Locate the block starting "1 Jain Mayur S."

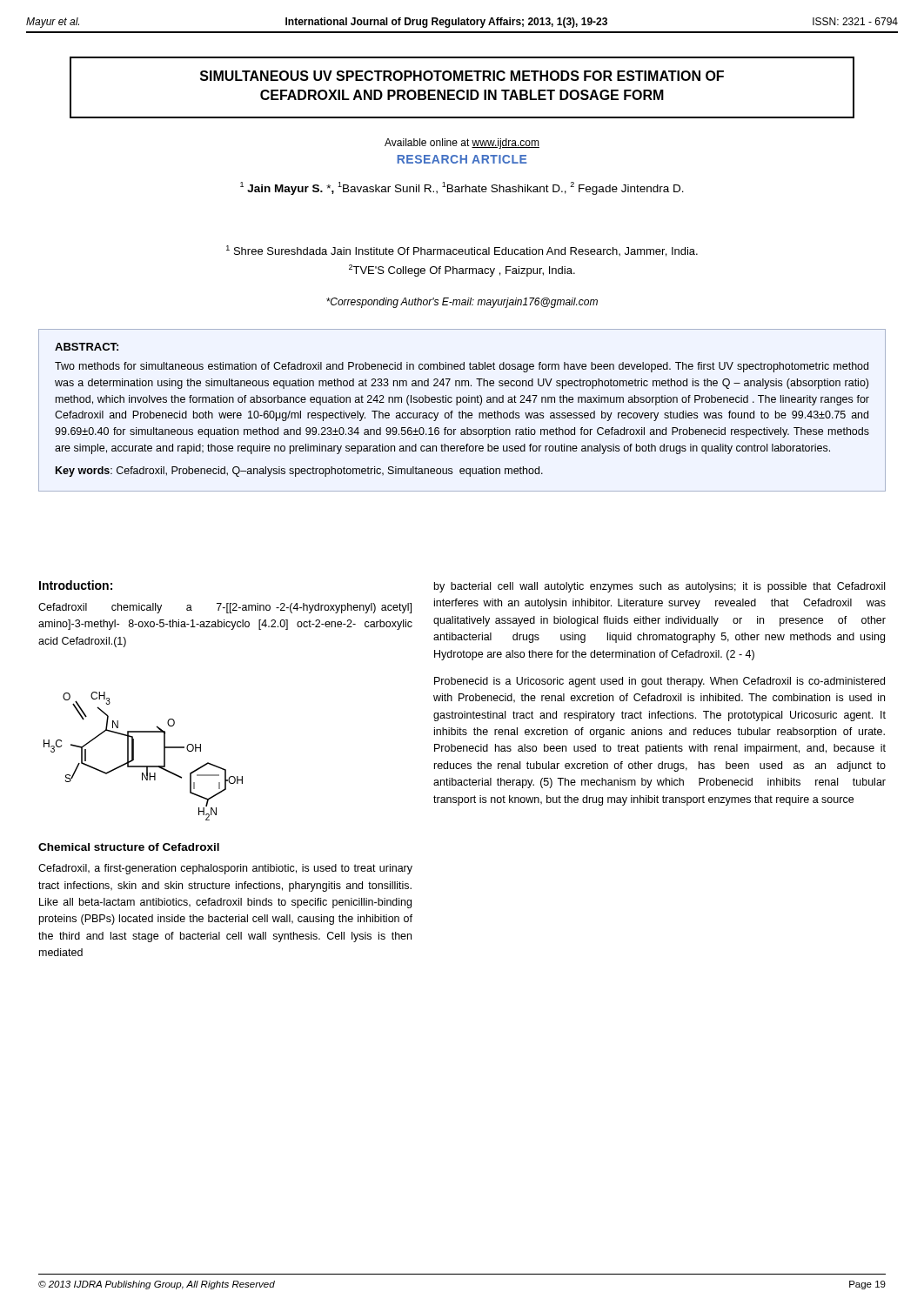tap(462, 187)
